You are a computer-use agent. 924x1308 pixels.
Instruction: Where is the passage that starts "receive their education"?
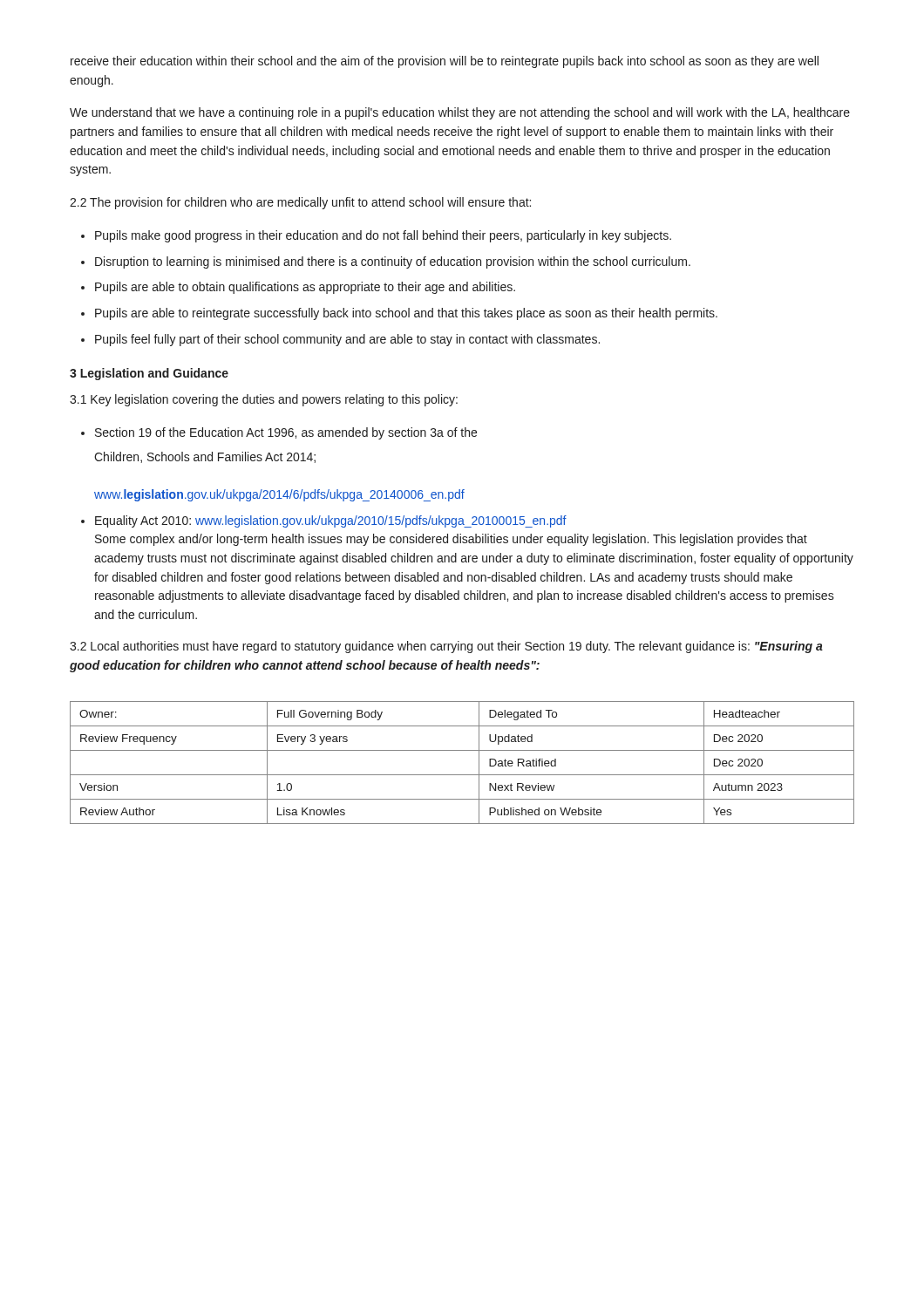tap(445, 71)
